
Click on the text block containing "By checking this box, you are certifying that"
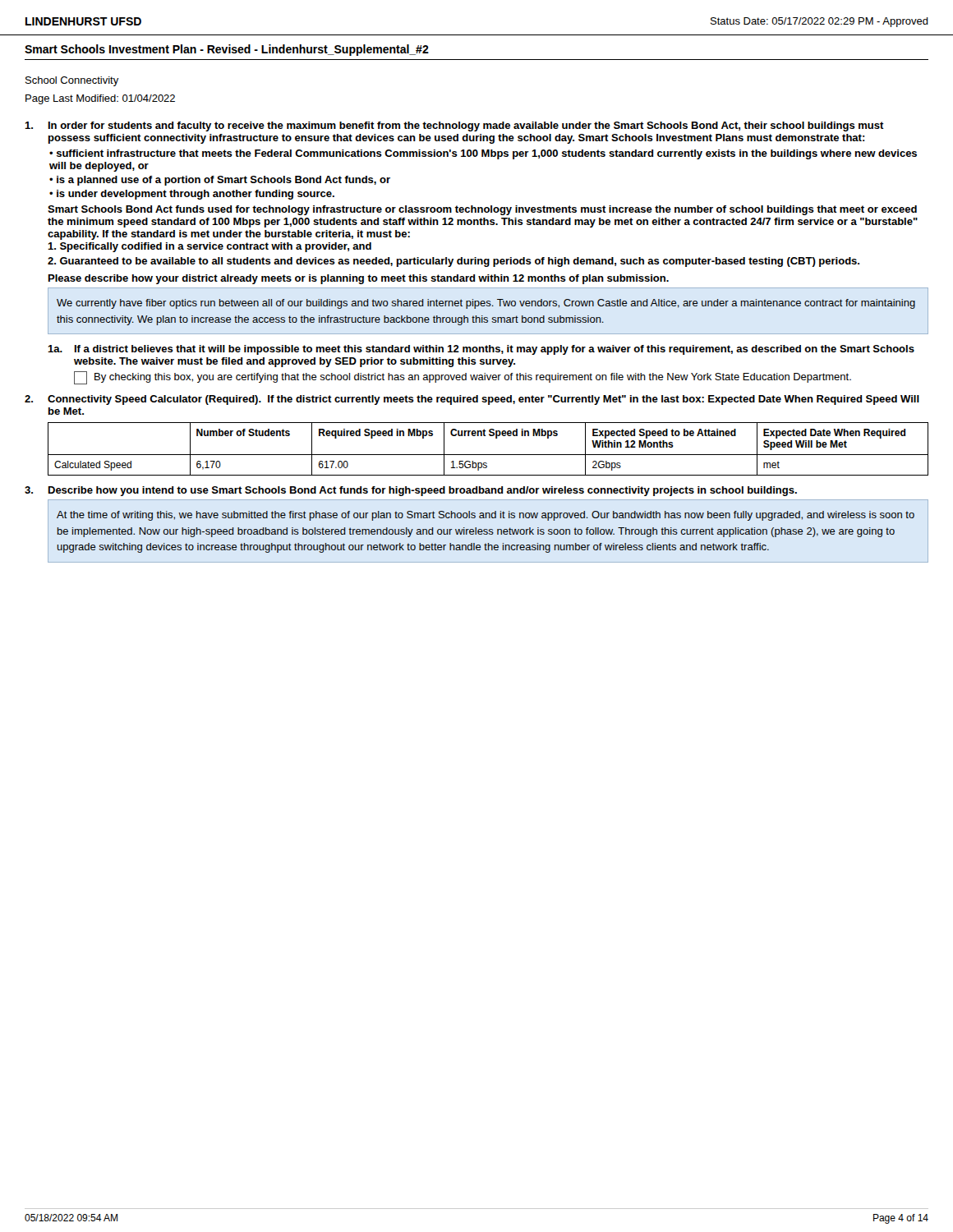pyautogui.click(x=473, y=377)
